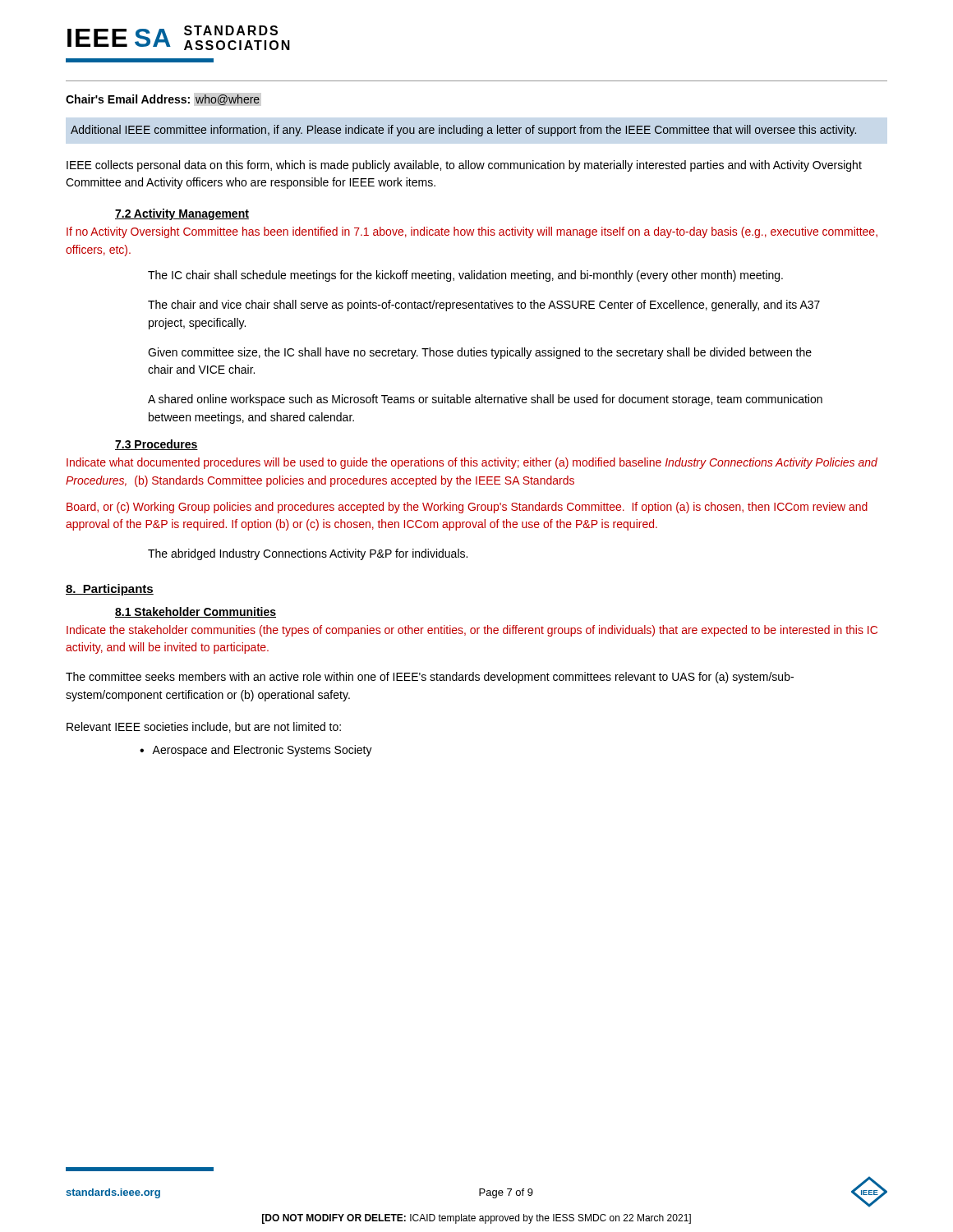Find the block on this page that starts "Additional IEEE committee information, if"
This screenshot has width=953, height=1232.
point(464,130)
